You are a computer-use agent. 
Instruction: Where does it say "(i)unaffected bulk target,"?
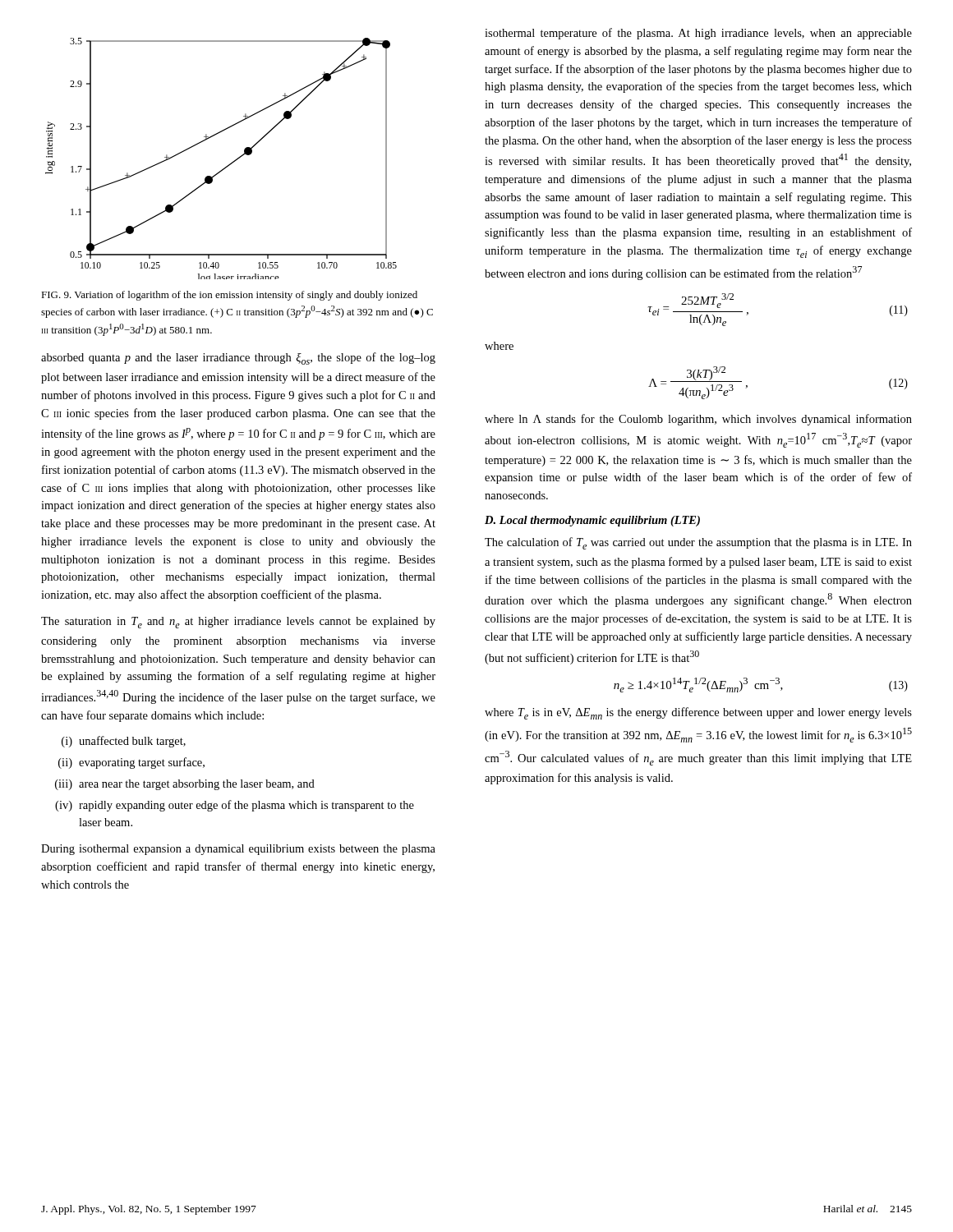click(124, 742)
